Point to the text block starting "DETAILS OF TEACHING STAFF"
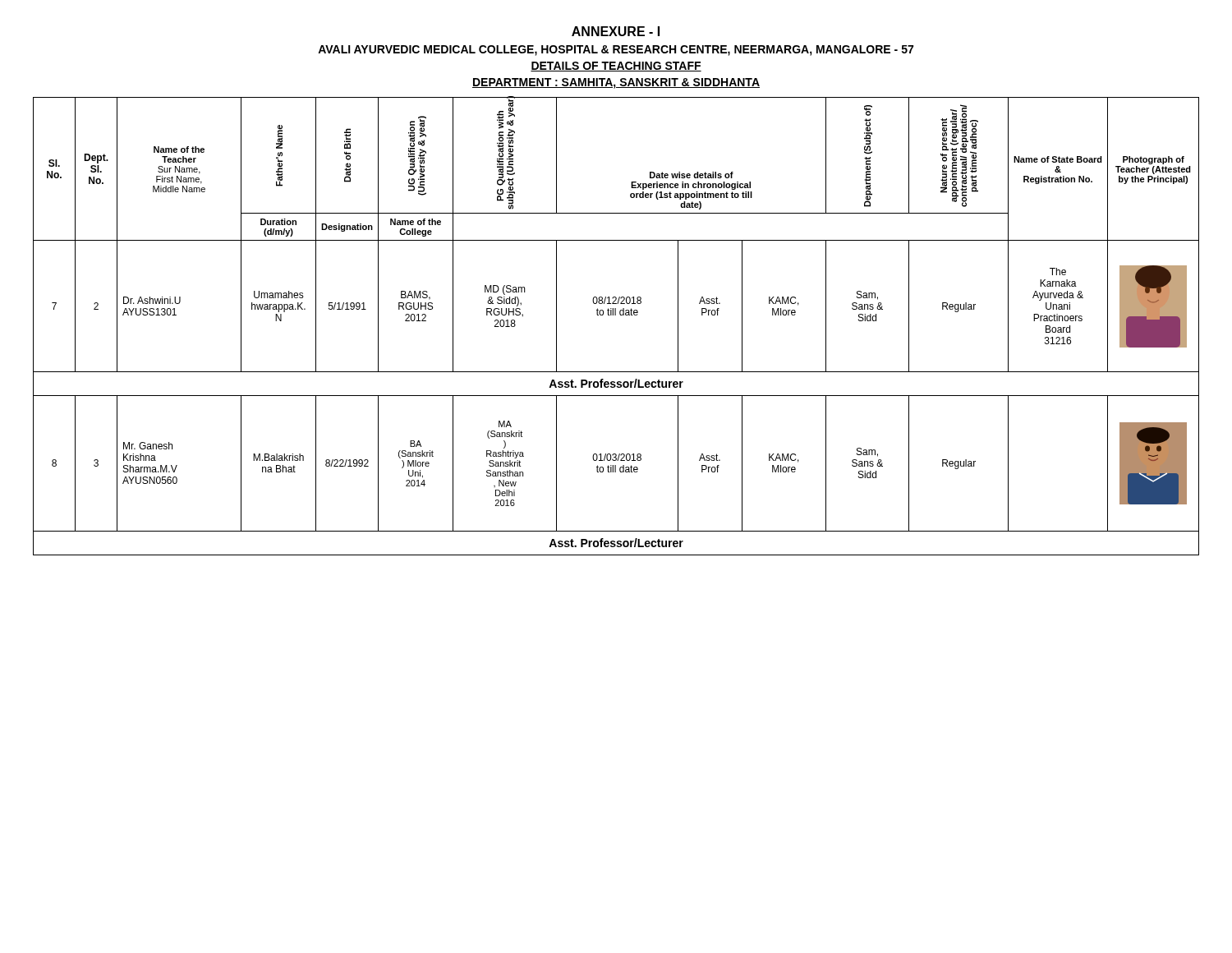This screenshot has height=953, width=1232. pyautogui.click(x=616, y=66)
